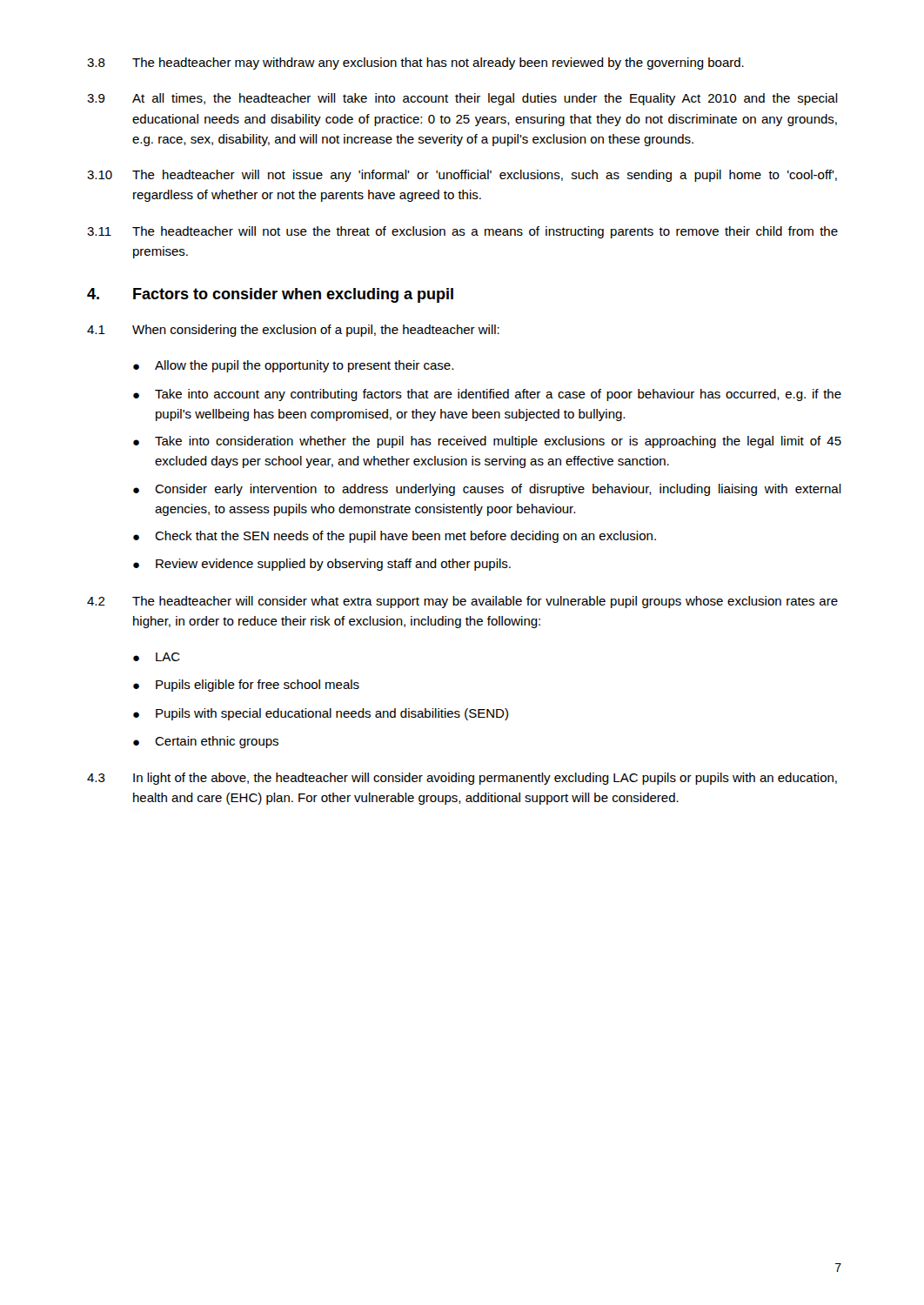Find the block on this page that starts "● Pupils eligible for free school"
This screenshot has height=1305, width=924.
246,686
